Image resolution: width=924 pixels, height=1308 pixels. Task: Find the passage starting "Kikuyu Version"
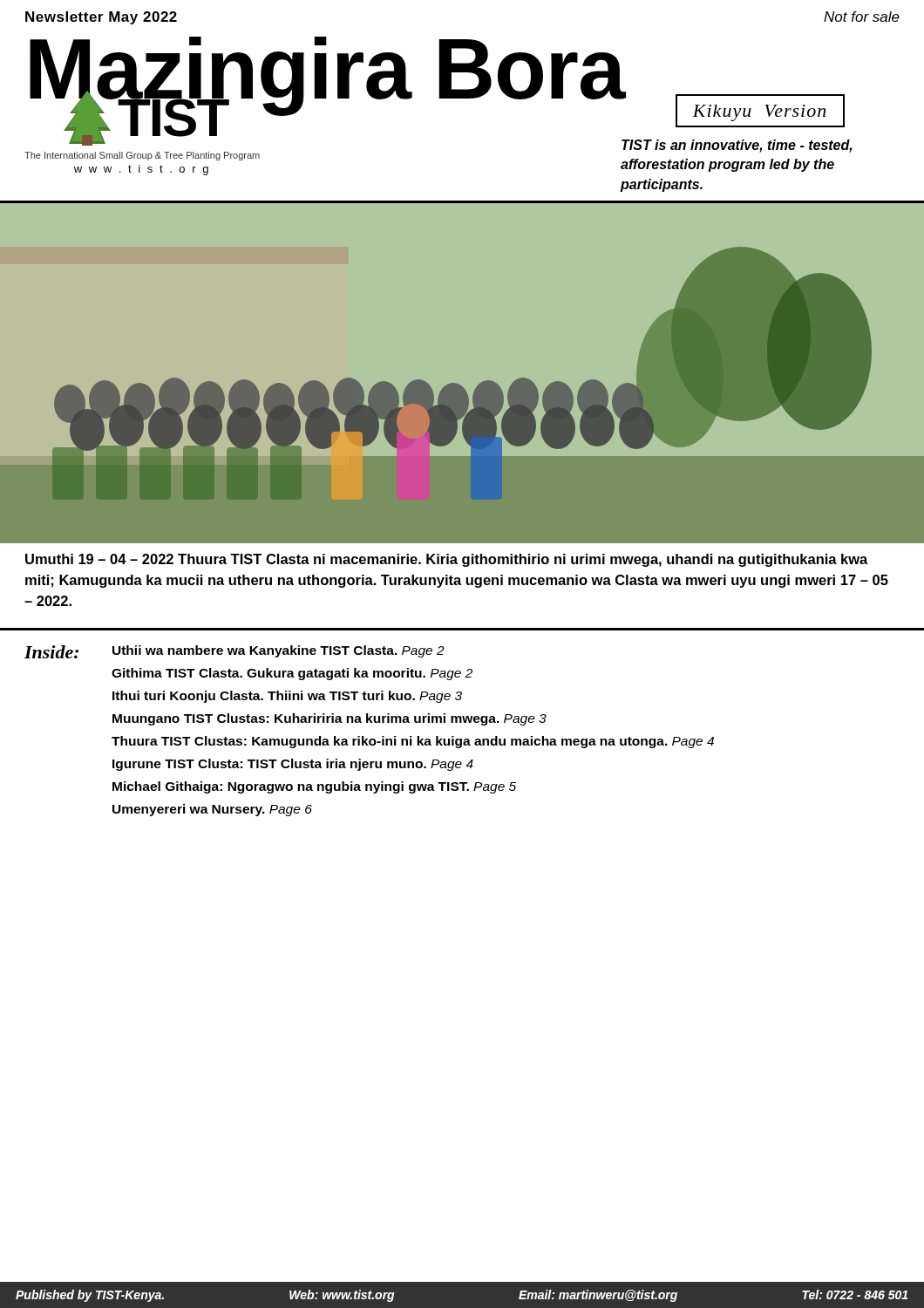[x=760, y=111]
